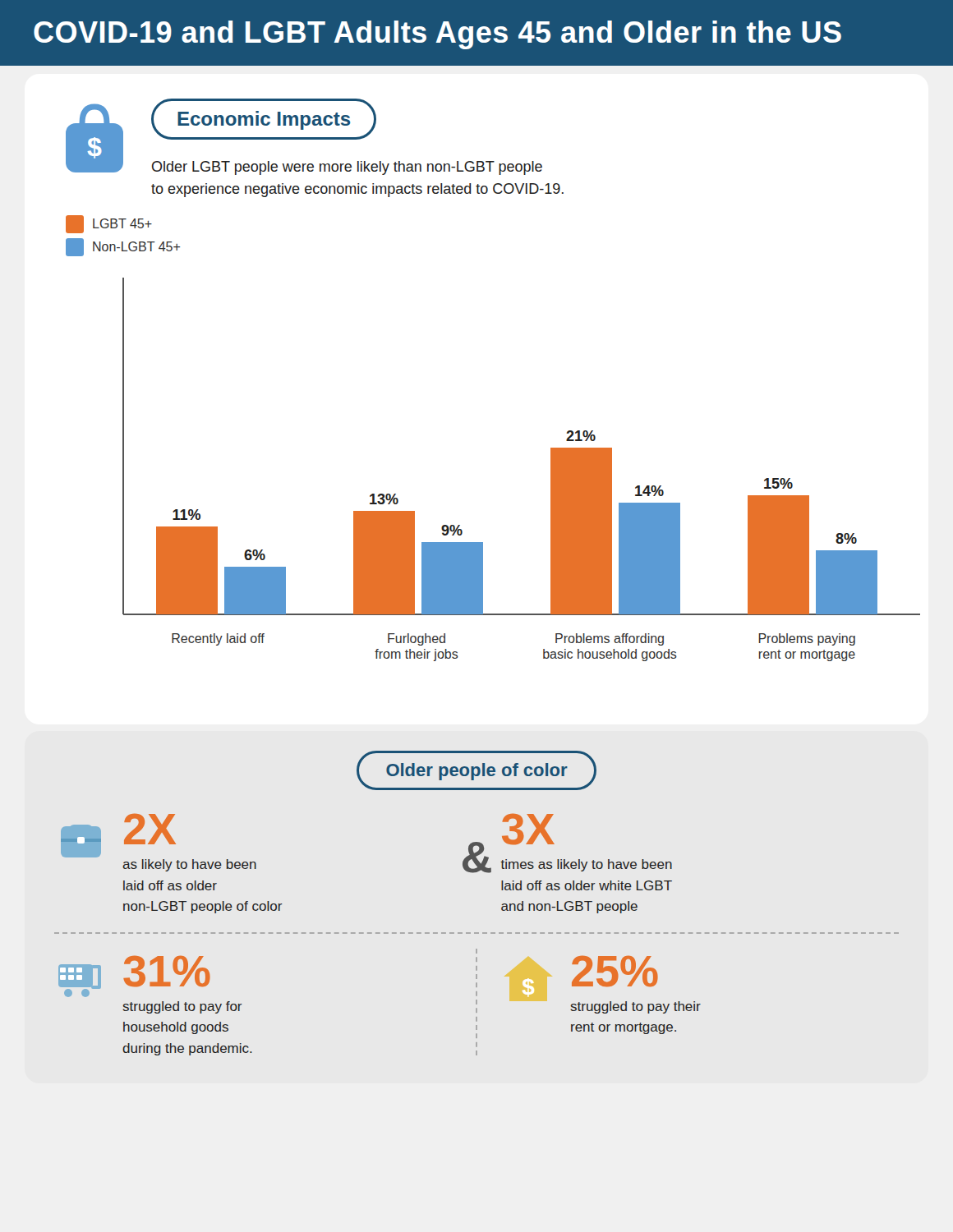This screenshot has height=1232, width=953.
Task: Find the text block with the text "3X times as likely to have"
Action: coord(587,862)
